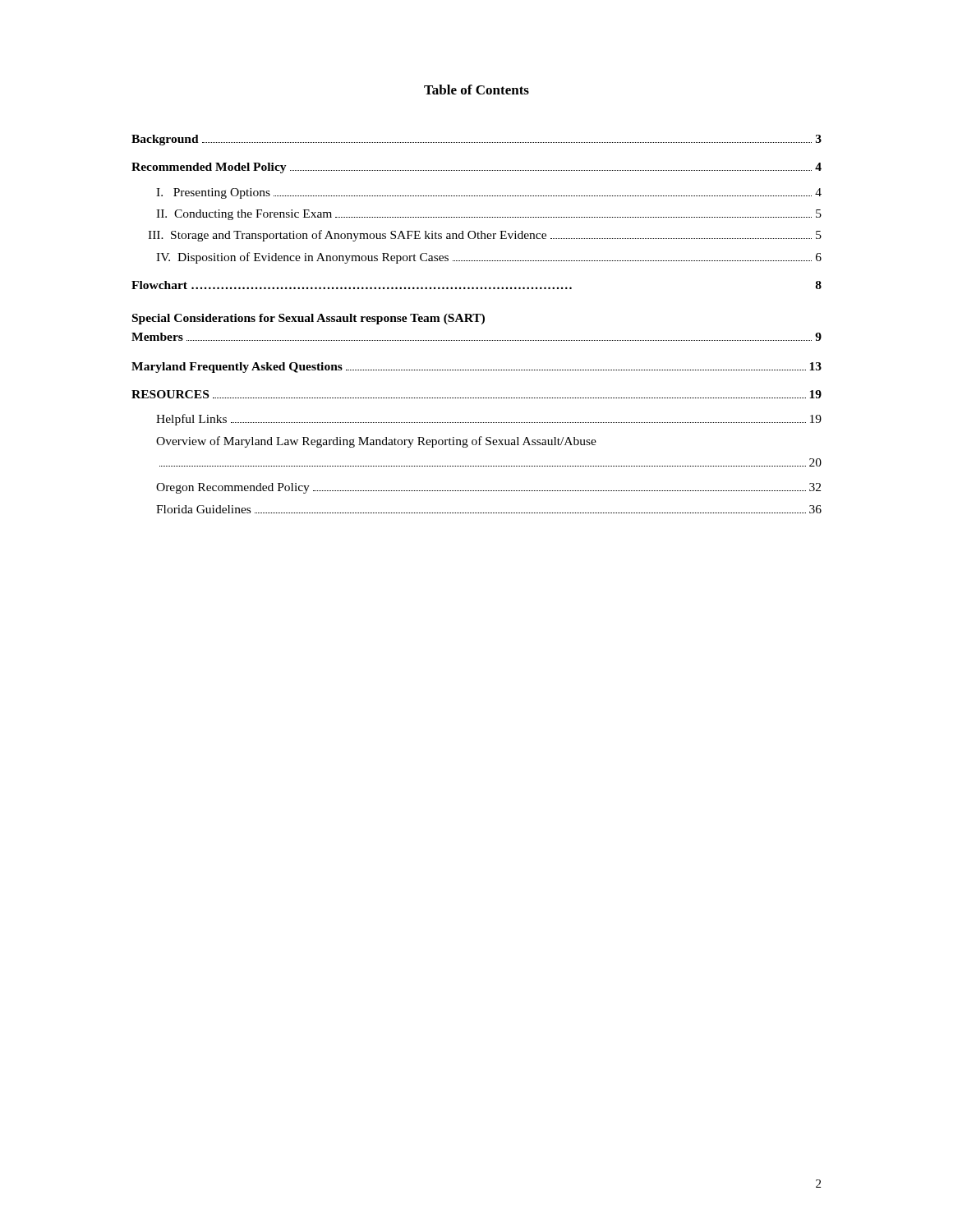Locate the text block starting "Special Considerations for"
The height and width of the screenshot is (1232, 953).
pos(476,326)
